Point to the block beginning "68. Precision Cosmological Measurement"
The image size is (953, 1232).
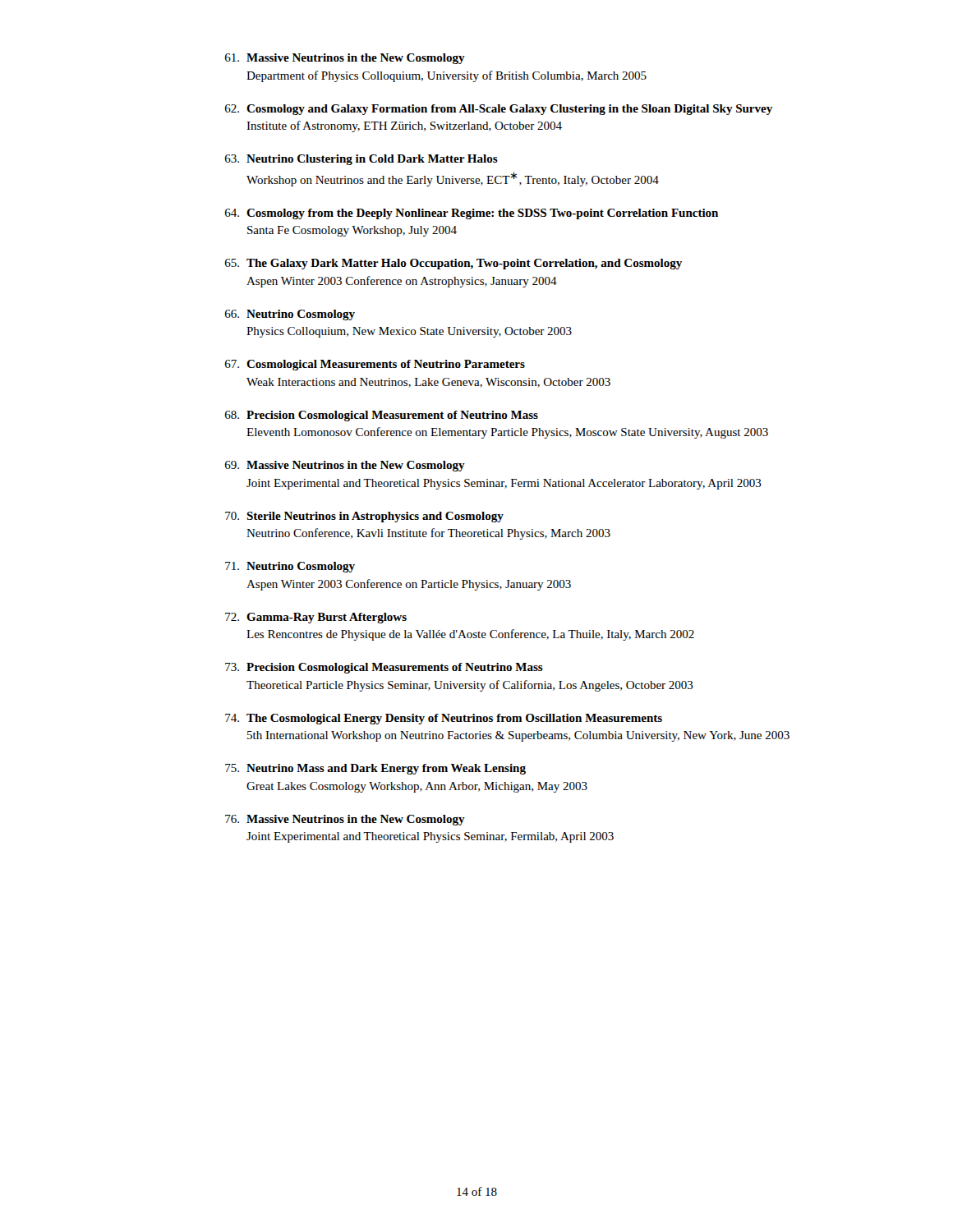(x=534, y=424)
